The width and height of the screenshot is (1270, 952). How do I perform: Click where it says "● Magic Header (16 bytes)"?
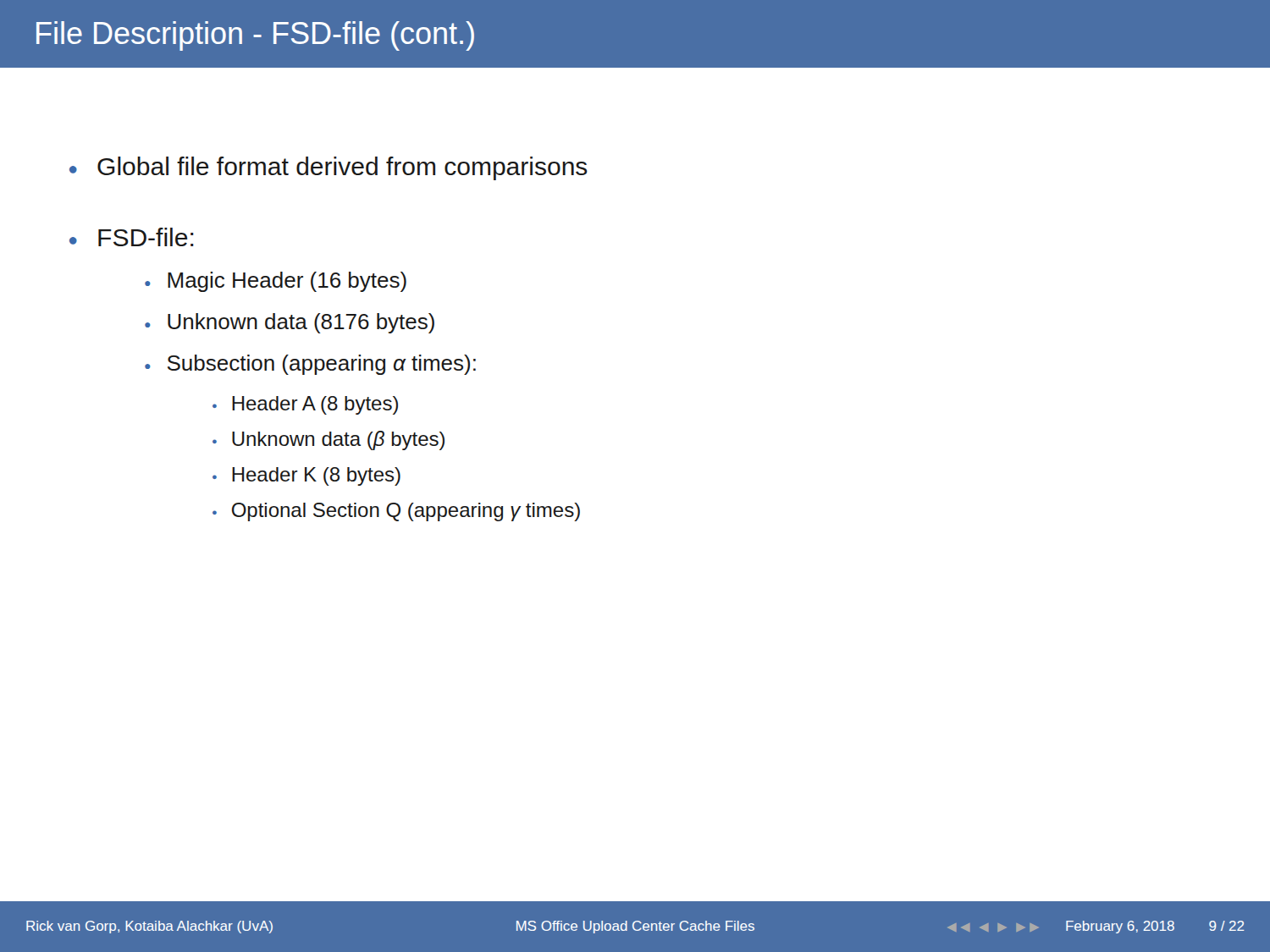(x=276, y=281)
